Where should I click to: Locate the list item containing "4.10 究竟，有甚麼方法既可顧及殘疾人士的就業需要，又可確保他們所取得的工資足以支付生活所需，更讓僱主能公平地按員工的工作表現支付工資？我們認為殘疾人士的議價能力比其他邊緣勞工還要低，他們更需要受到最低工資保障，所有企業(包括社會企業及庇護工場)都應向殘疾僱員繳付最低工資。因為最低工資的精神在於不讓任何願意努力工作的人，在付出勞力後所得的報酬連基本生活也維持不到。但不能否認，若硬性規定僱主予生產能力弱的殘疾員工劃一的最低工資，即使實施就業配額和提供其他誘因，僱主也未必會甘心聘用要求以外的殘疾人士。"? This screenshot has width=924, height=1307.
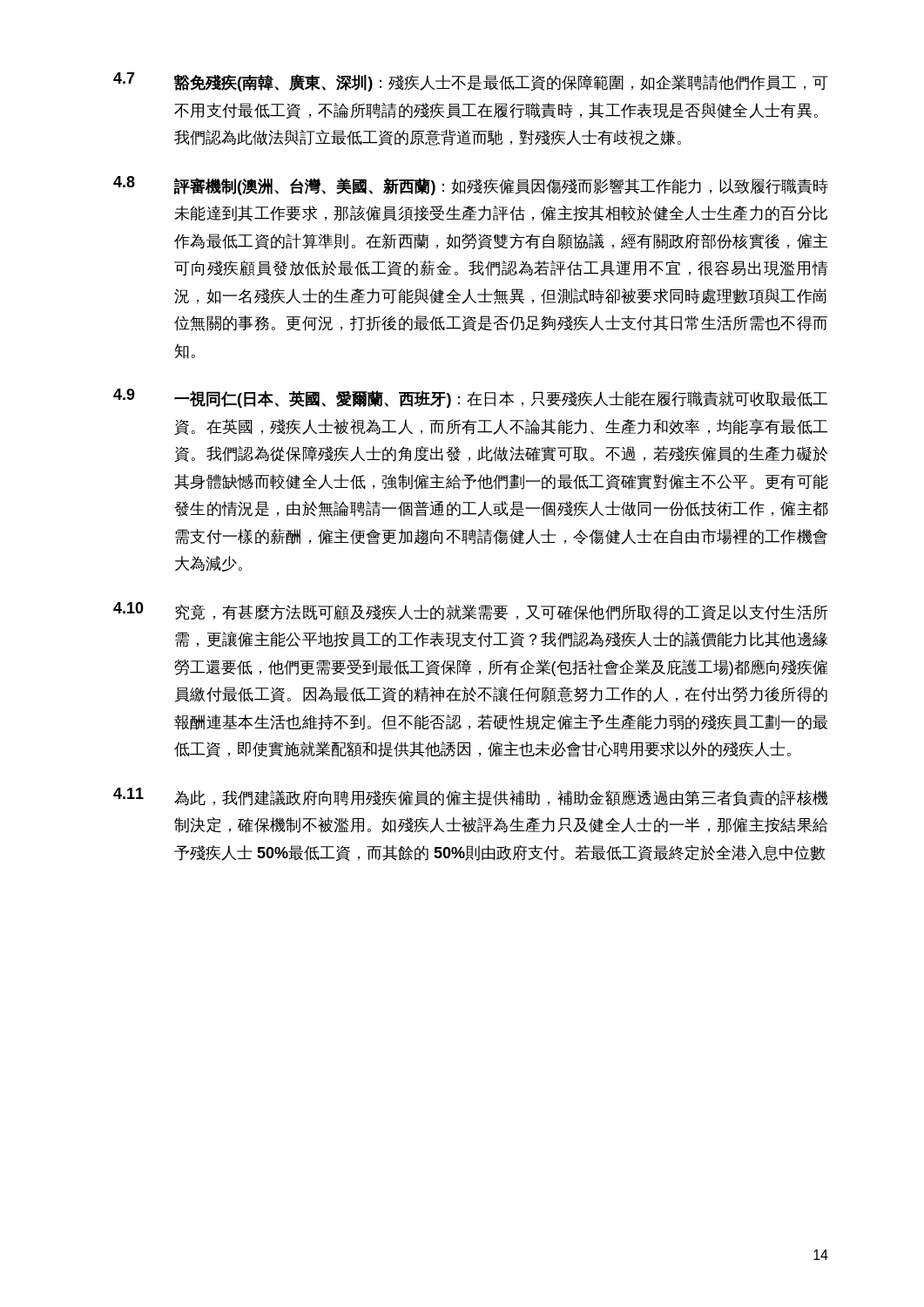tap(471, 681)
